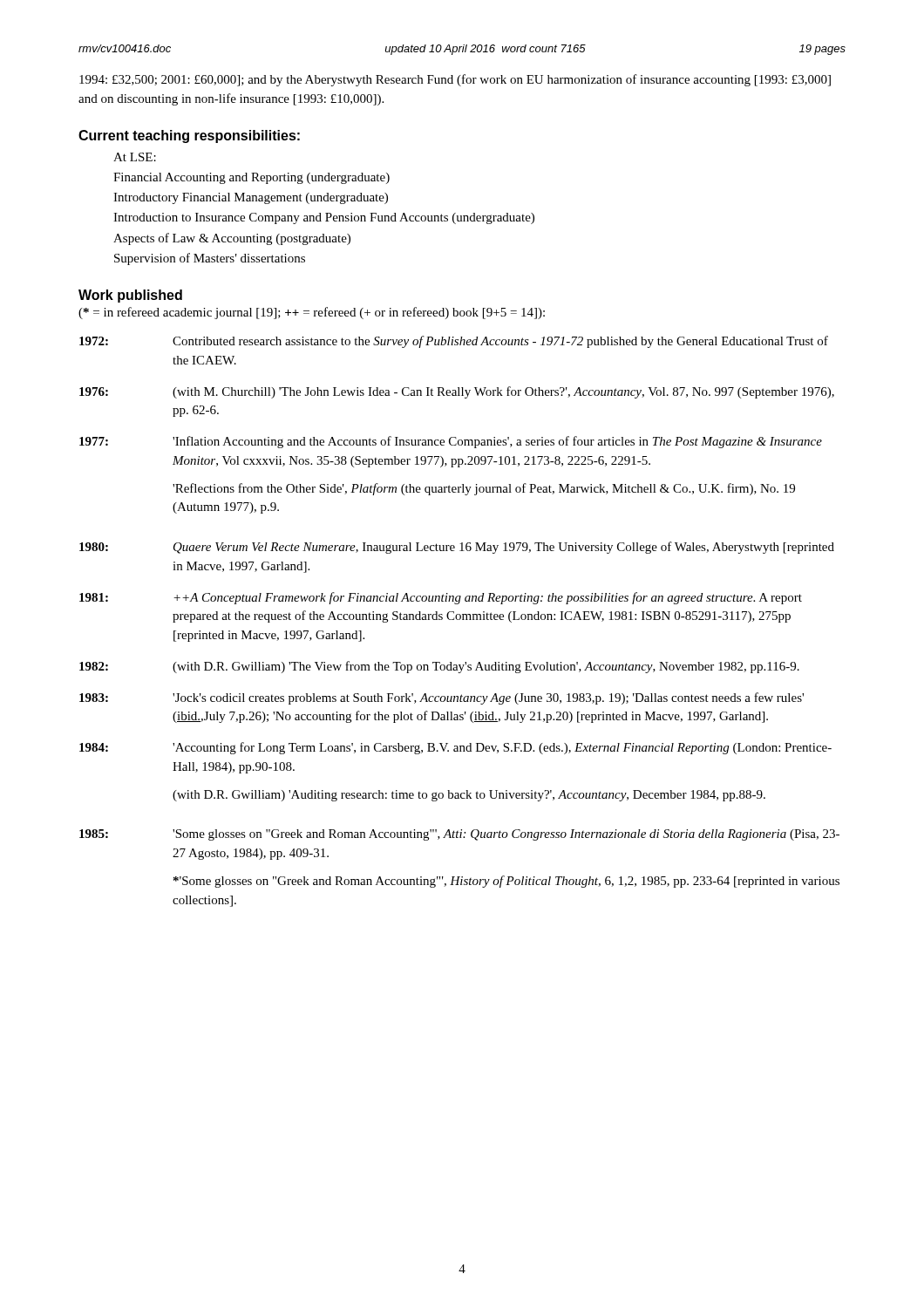Navigate to the element starting "1994: £32,500; 2001: £60,000];"
The image size is (924, 1308).
coord(455,89)
